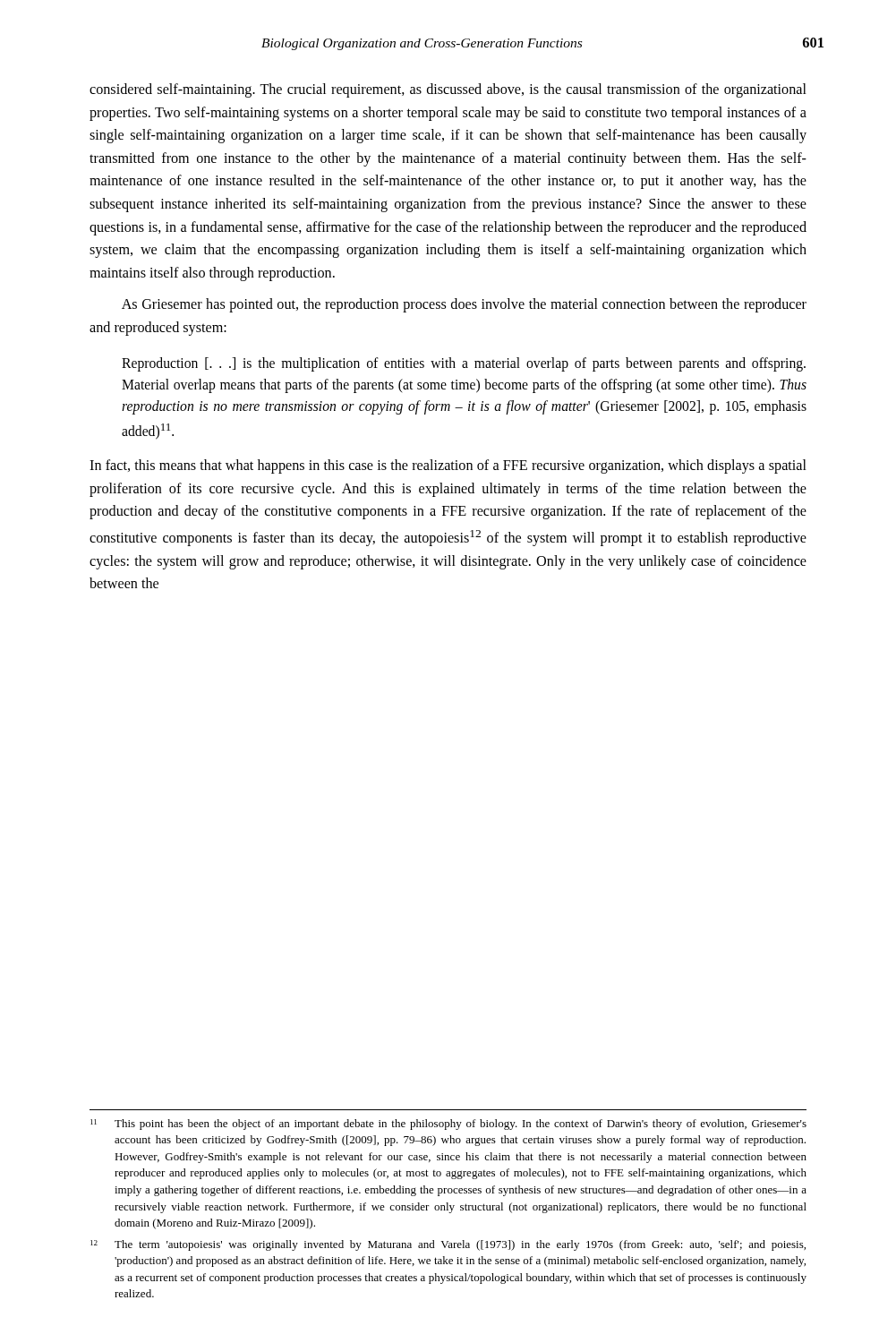896x1343 pixels.
Task: Point to the block beginning "Reproduction [. . .] is"
Action: (x=464, y=397)
